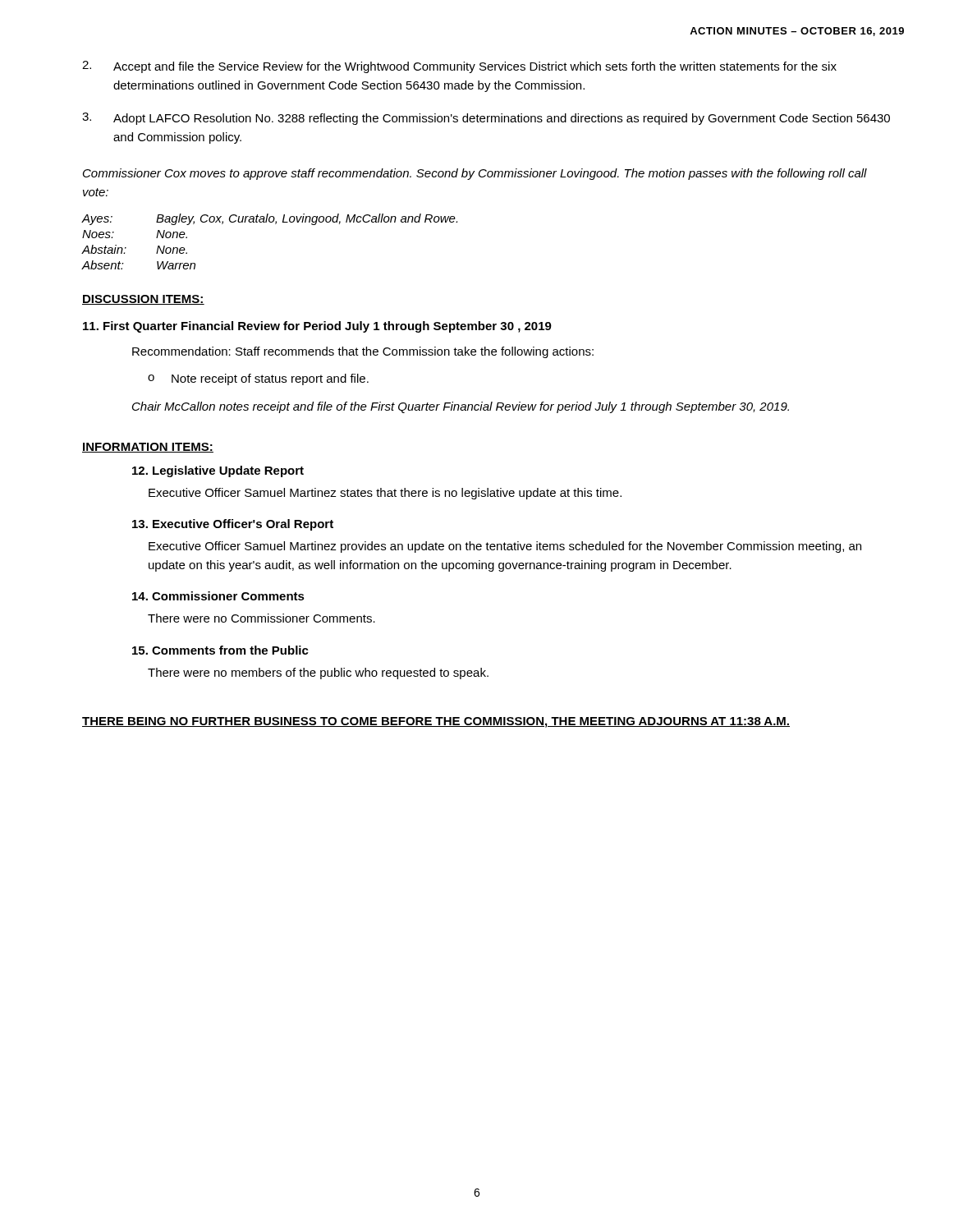Point to "14. Commissioner Comments"
The height and width of the screenshot is (1232, 954).
click(218, 596)
